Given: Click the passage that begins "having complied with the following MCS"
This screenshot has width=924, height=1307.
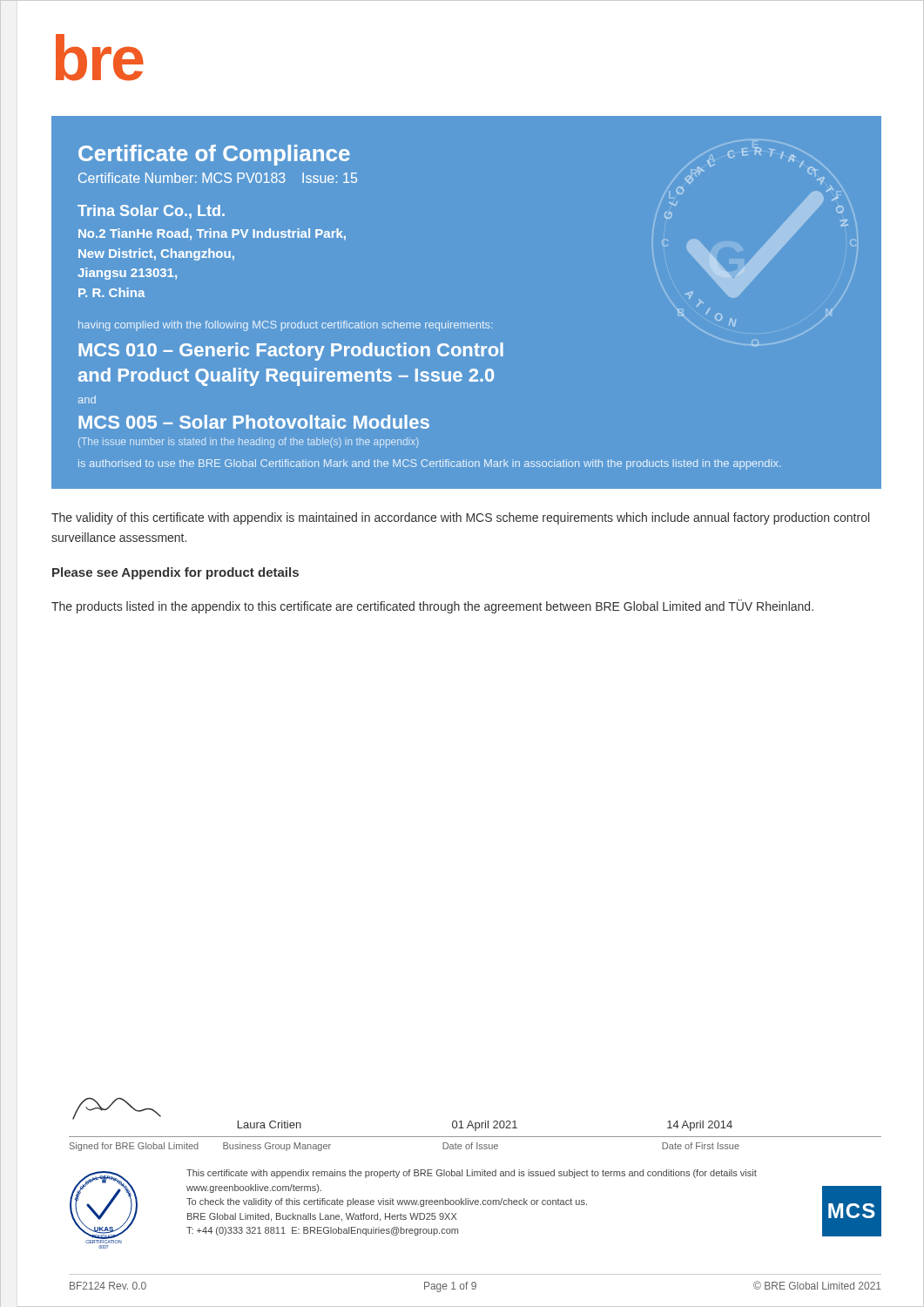Looking at the screenshot, I should 285,325.
